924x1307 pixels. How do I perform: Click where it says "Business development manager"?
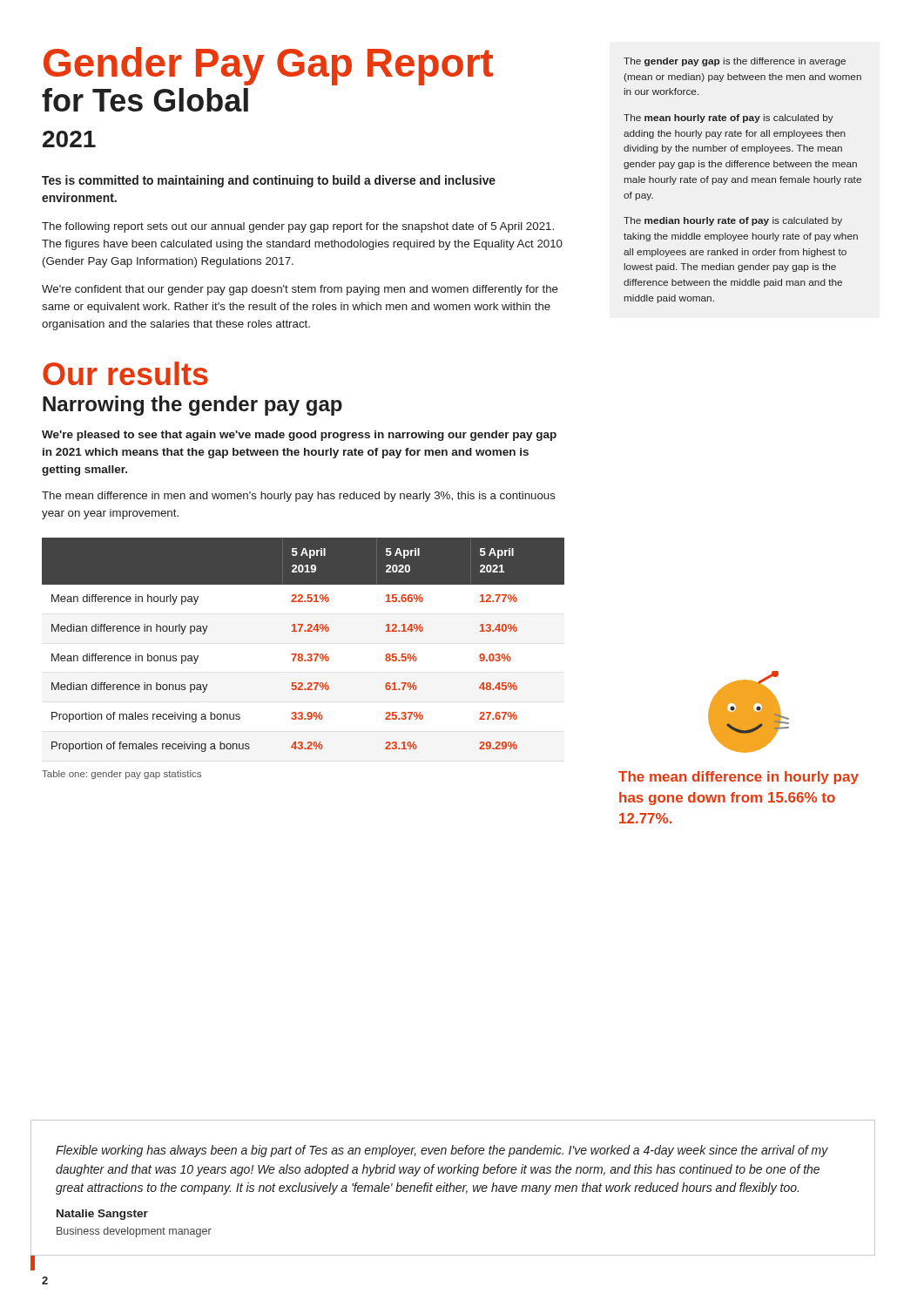[x=133, y=1231]
